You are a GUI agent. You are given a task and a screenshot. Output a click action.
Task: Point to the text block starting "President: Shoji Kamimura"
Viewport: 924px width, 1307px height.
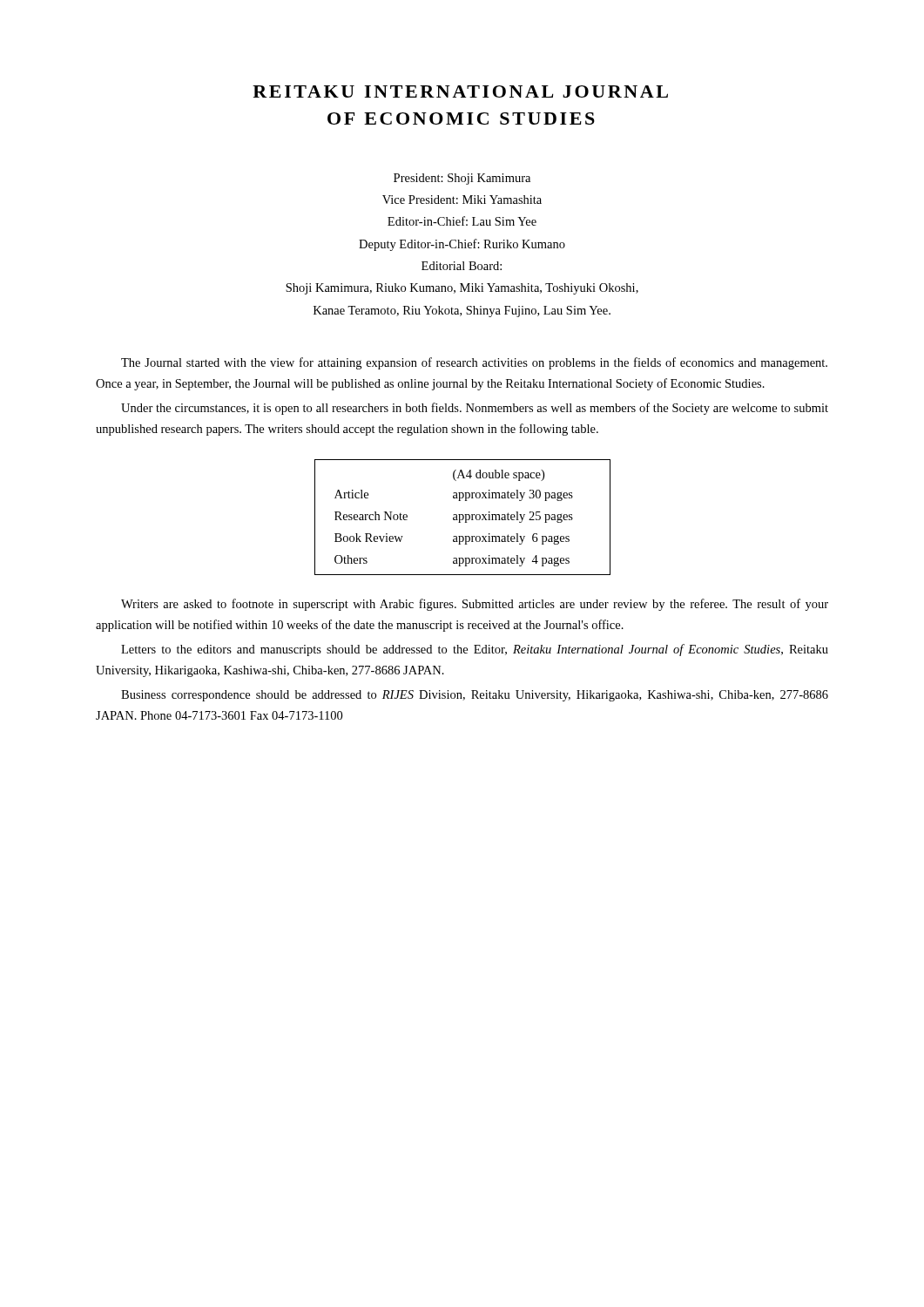[462, 244]
